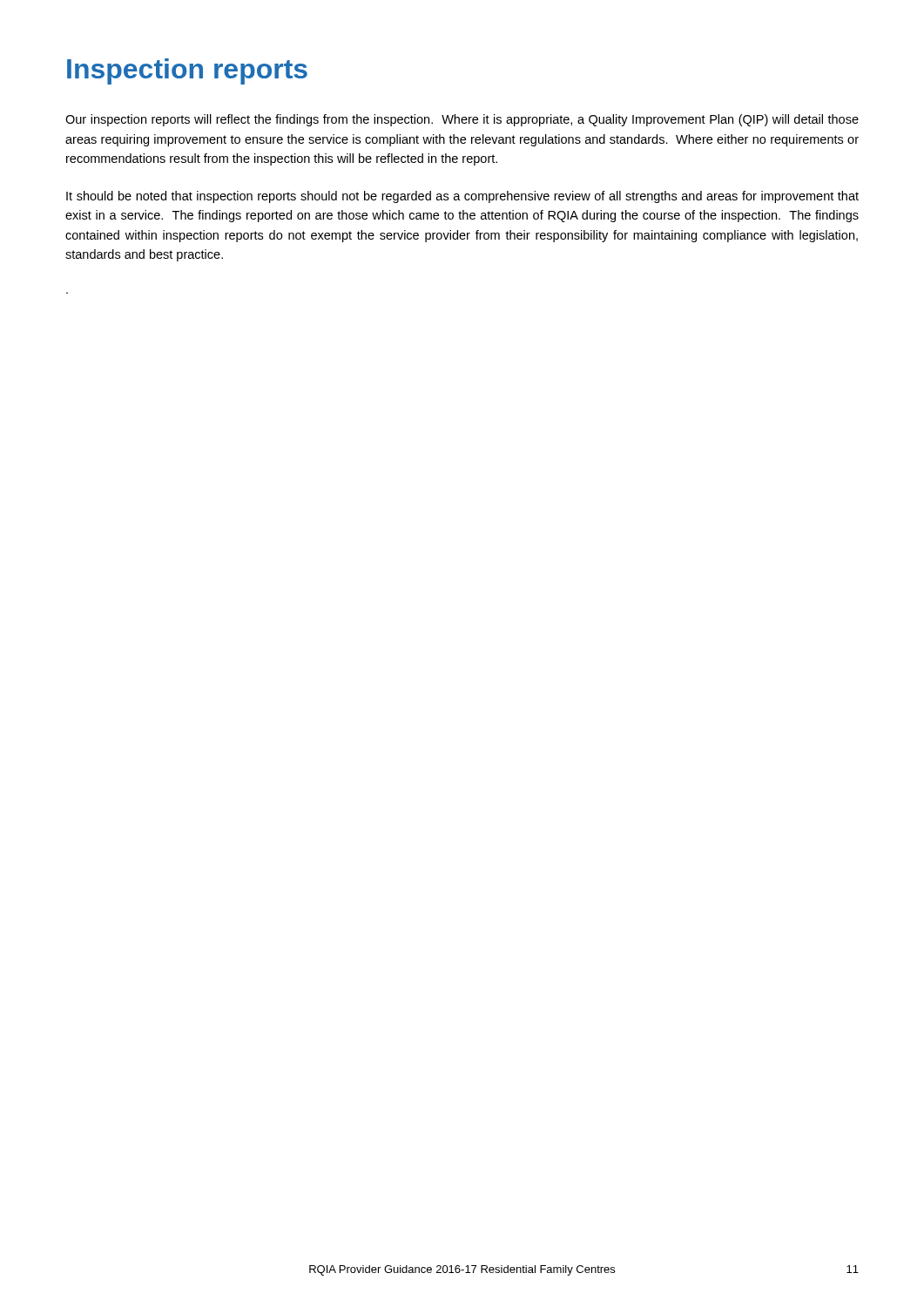Find the block on this page that starts "Our inspection reports will reflect"
Image resolution: width=924 pixels, height=1307 pixels.
click(462, 139)
